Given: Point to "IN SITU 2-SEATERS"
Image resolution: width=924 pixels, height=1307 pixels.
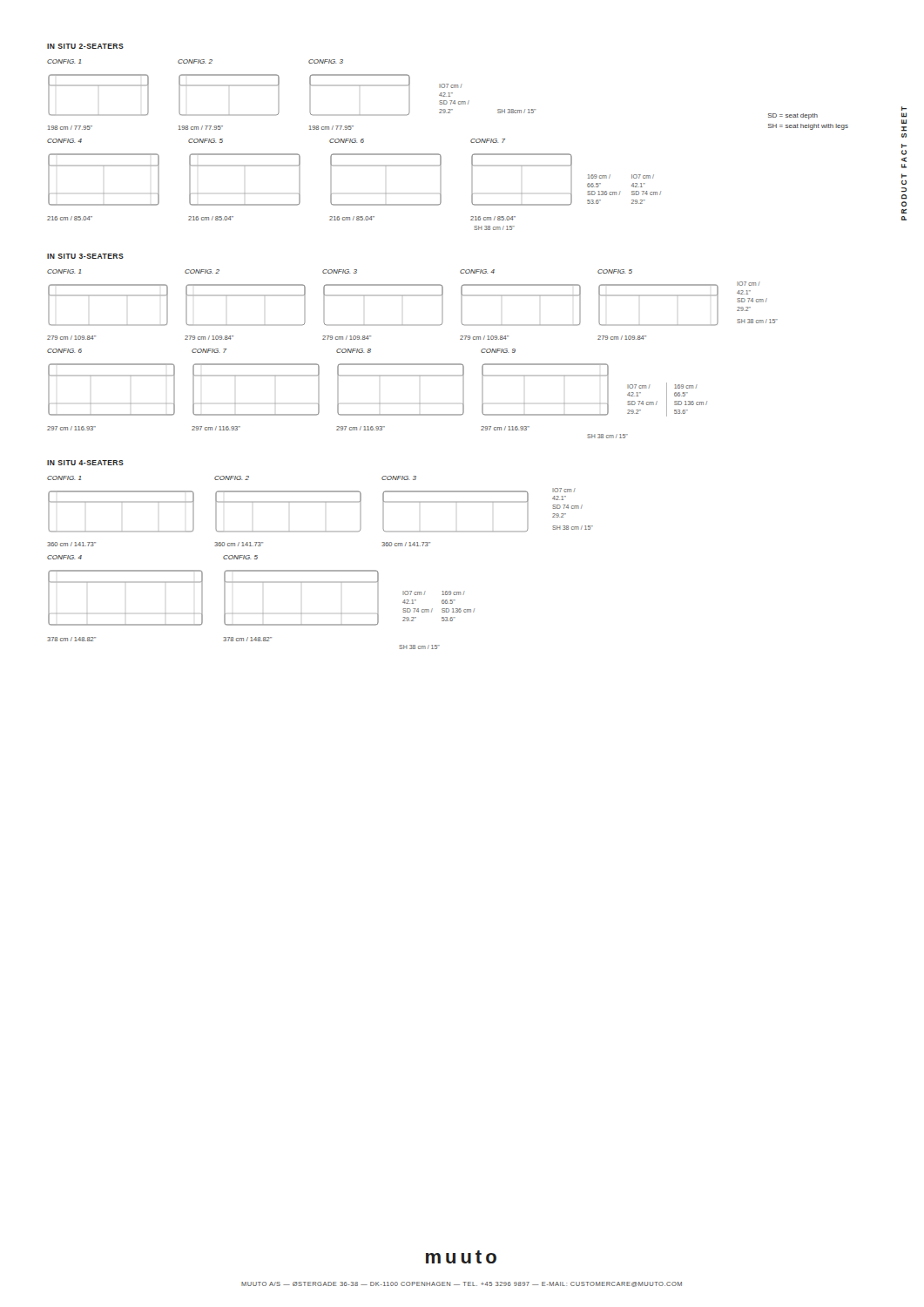Looking at the screenshot, I should [x=85, y=46].
